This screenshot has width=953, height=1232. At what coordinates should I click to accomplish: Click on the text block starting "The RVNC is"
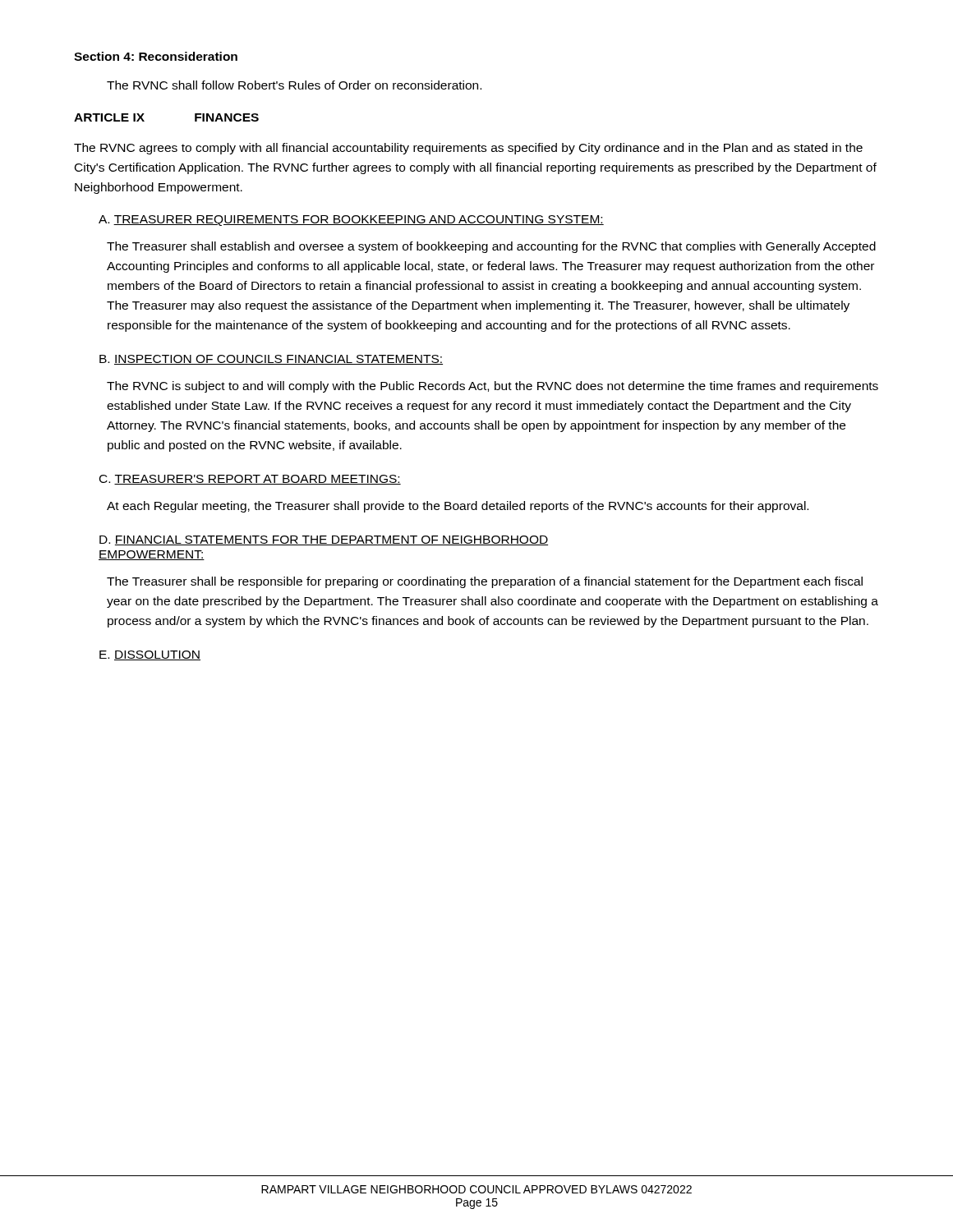pos(493,415)
